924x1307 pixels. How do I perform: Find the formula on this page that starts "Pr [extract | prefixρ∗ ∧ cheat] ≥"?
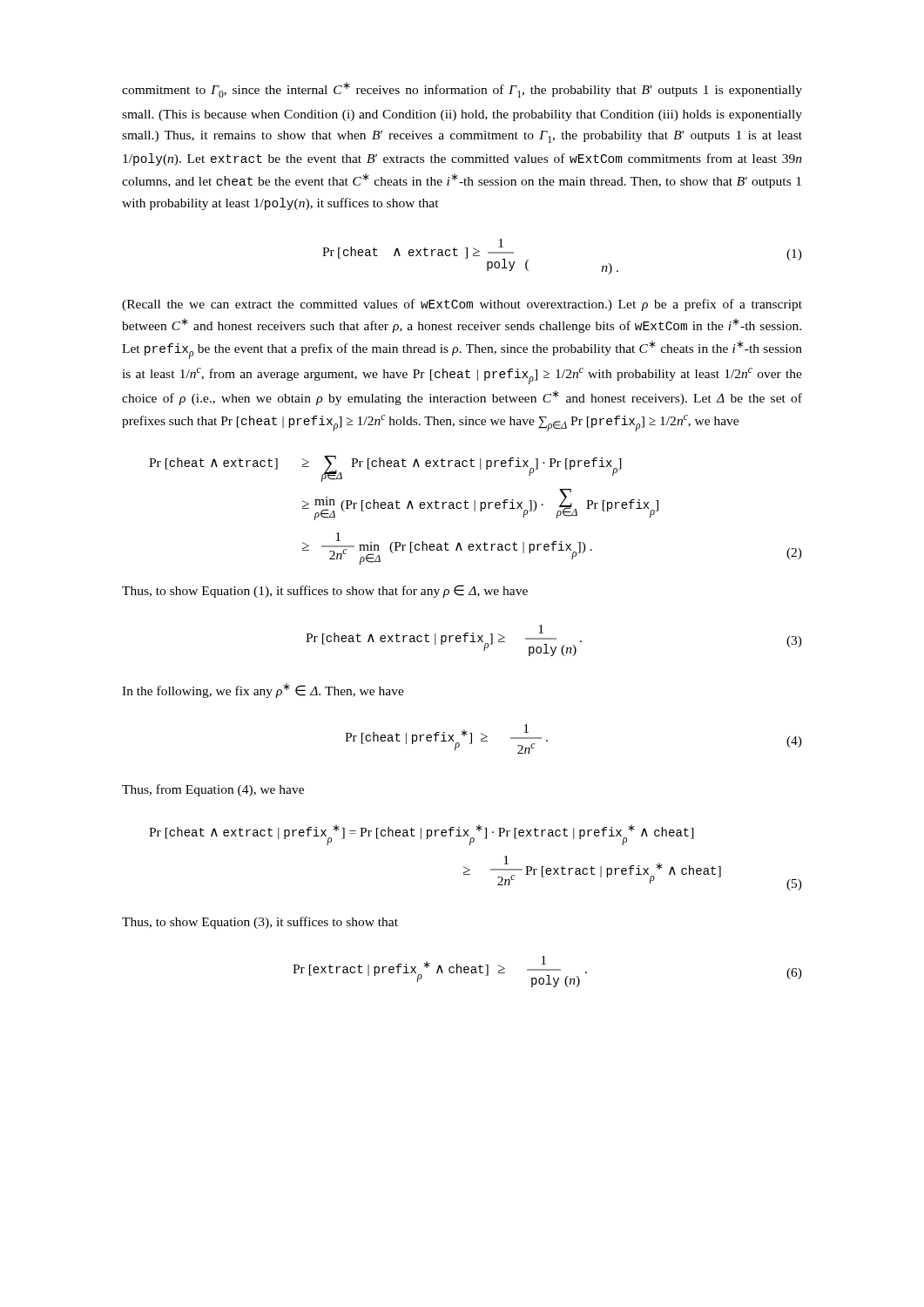(538, 973)
